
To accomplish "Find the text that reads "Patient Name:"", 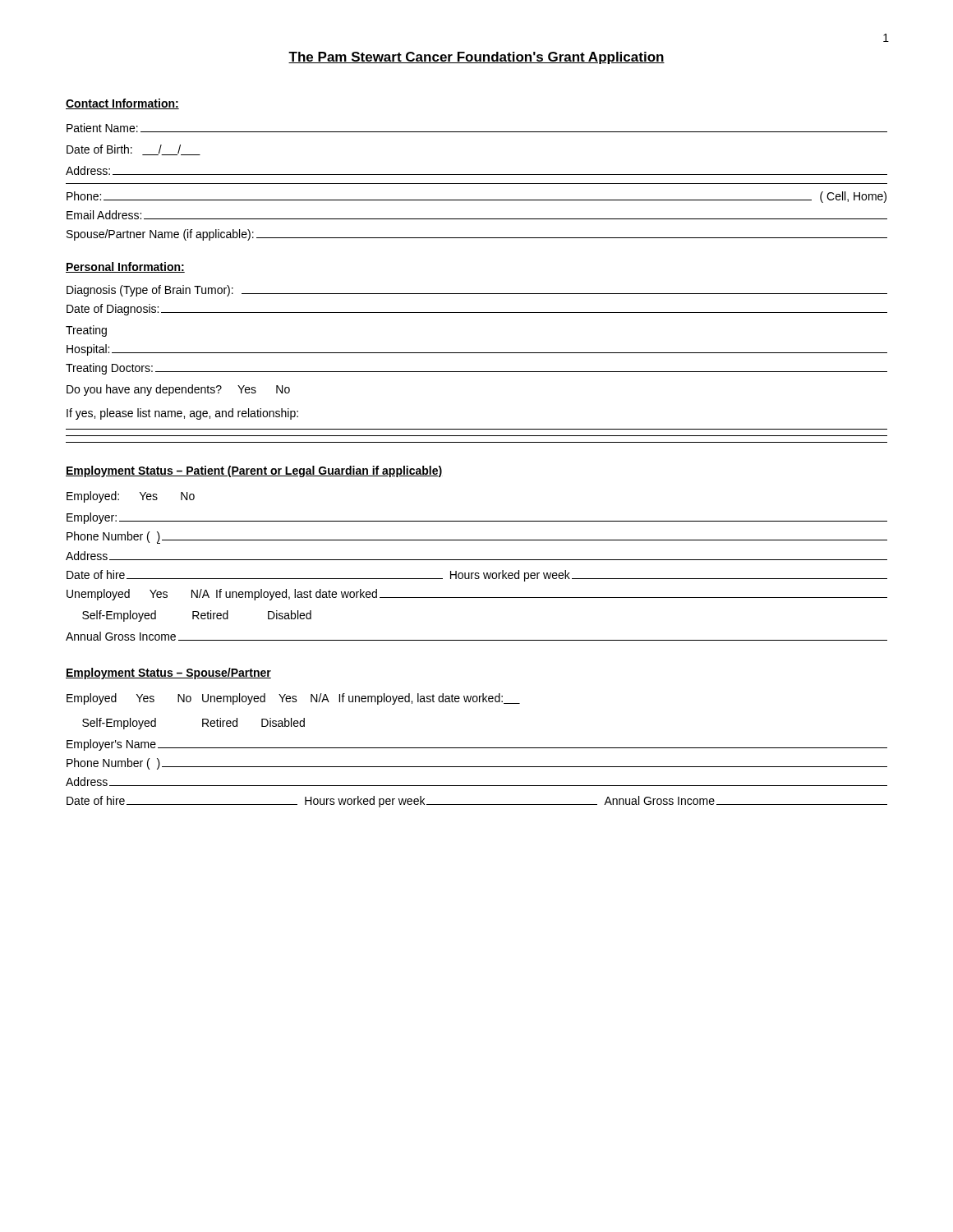I will tap(476, 128).
